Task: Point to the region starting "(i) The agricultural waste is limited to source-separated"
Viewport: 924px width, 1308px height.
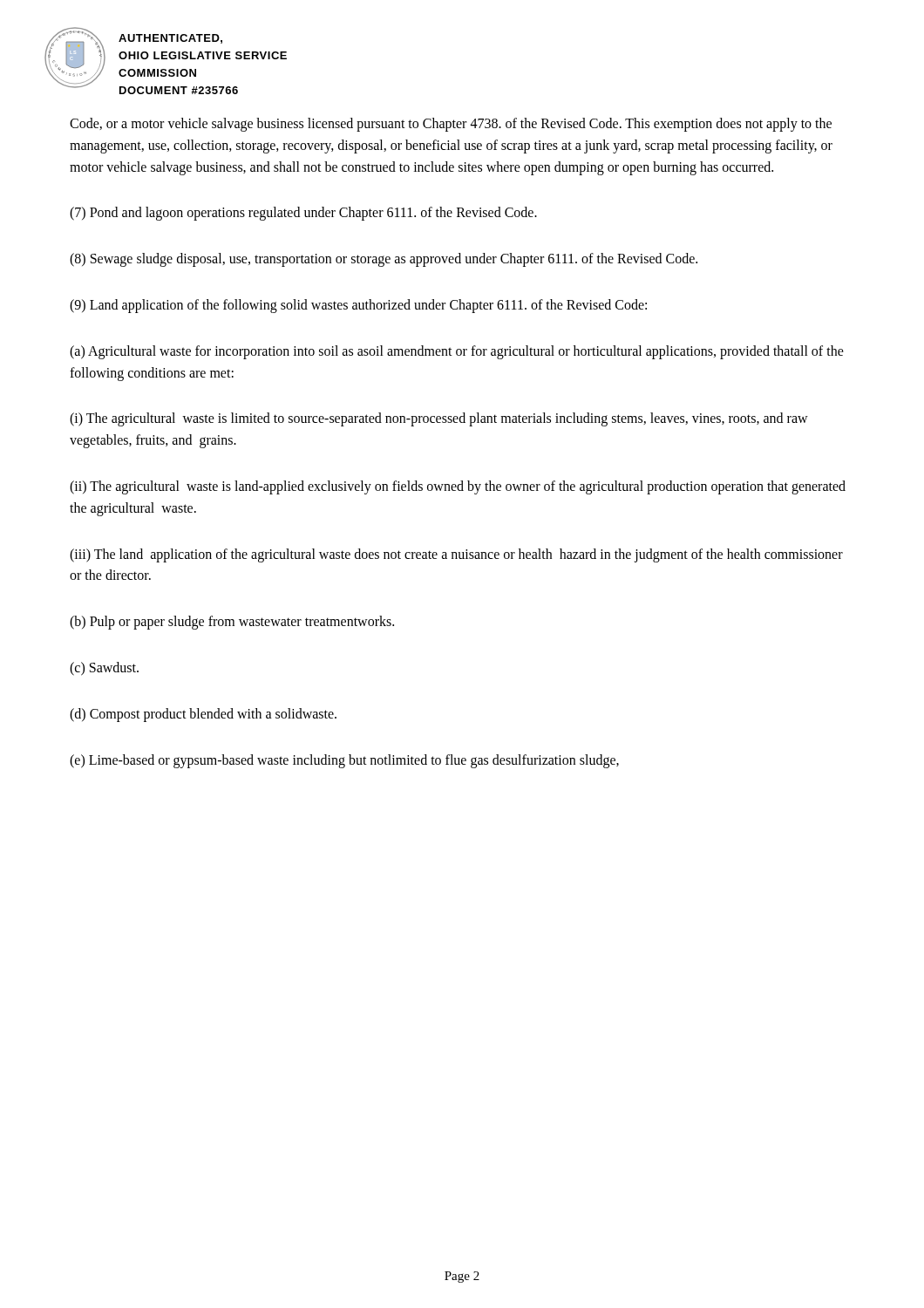Action: 439,429
